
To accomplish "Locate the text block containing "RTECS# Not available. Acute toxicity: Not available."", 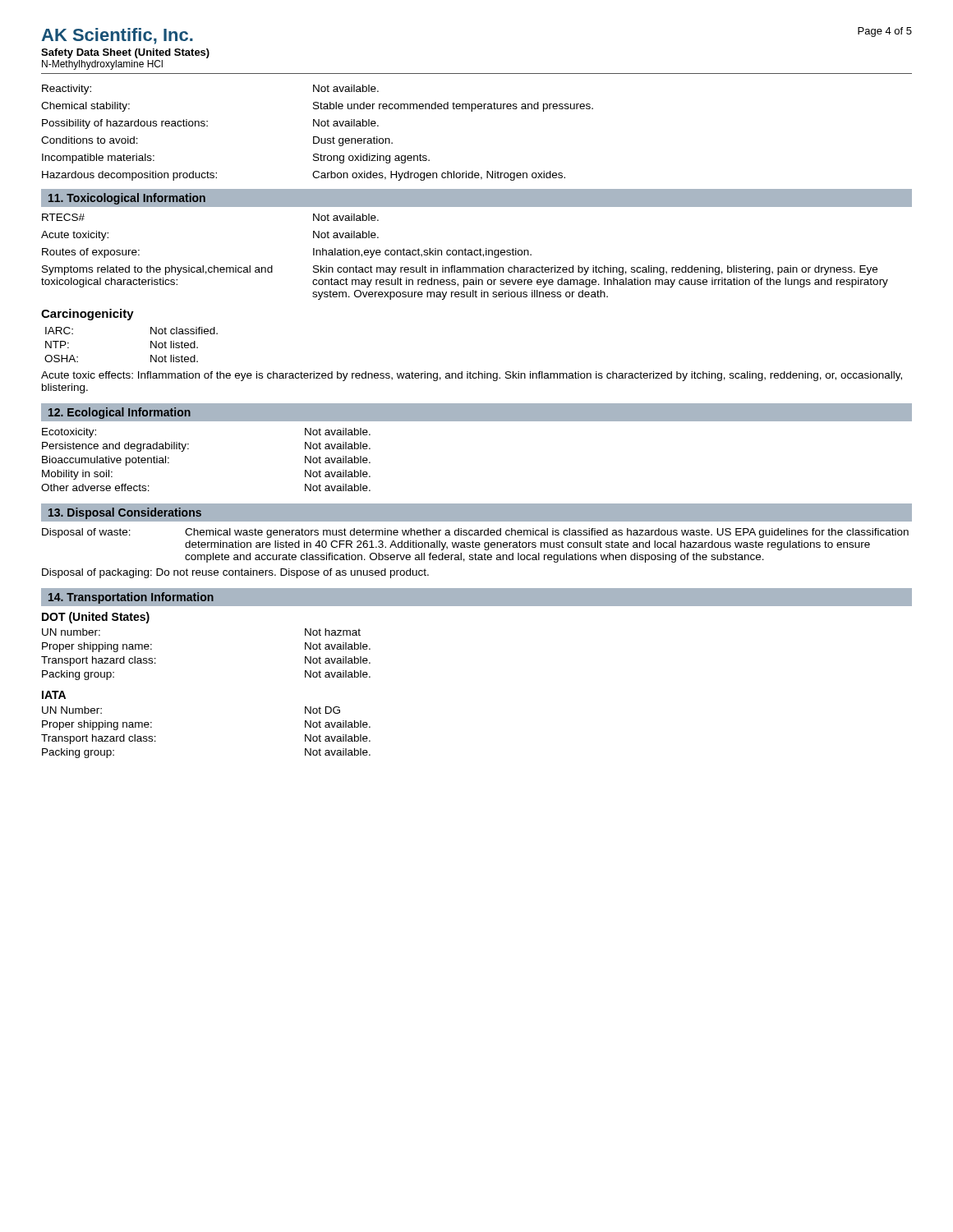I will tap(476, 255).
